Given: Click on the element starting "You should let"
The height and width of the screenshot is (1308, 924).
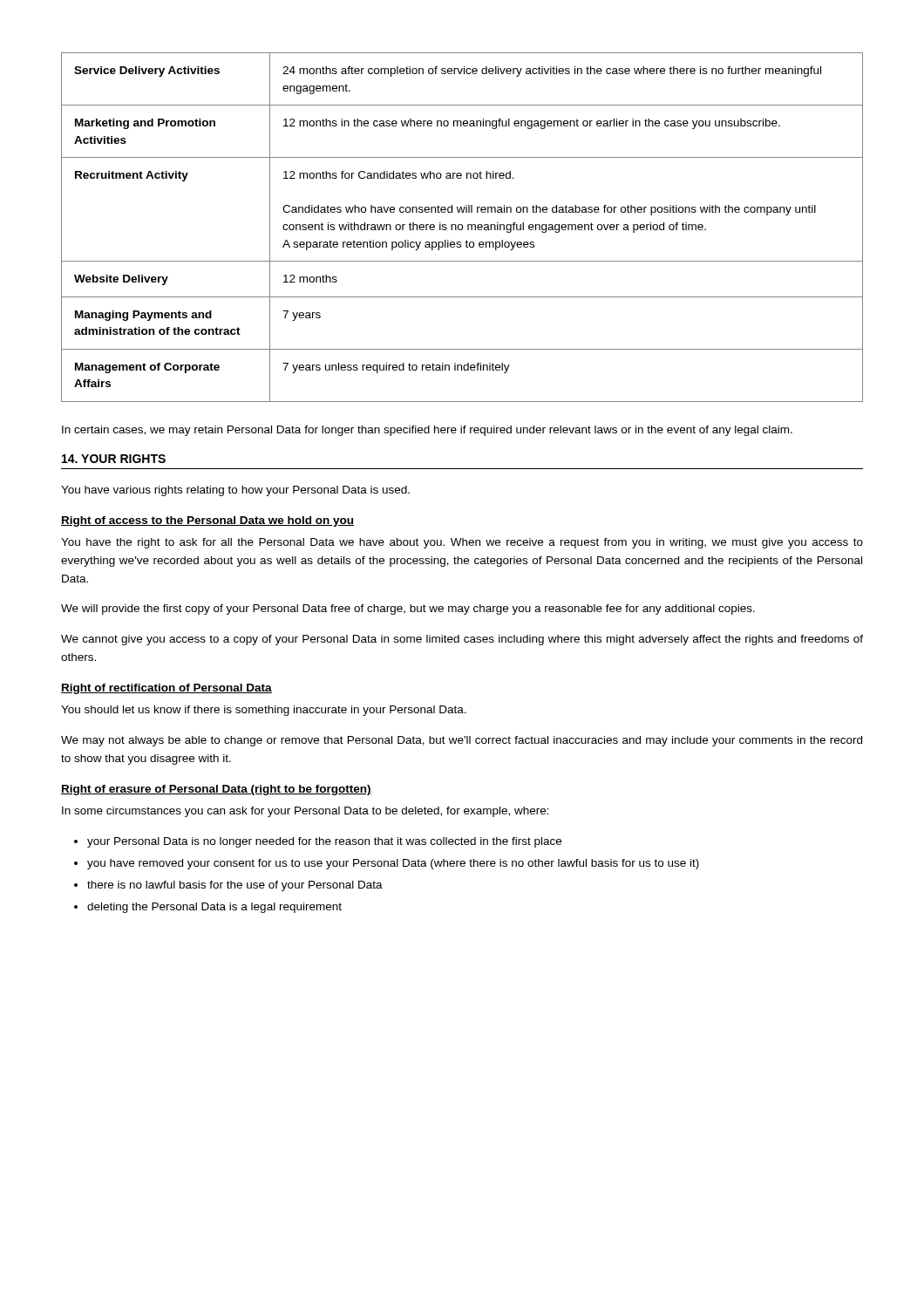Looking at the screenshot, I should pos(264,710).
